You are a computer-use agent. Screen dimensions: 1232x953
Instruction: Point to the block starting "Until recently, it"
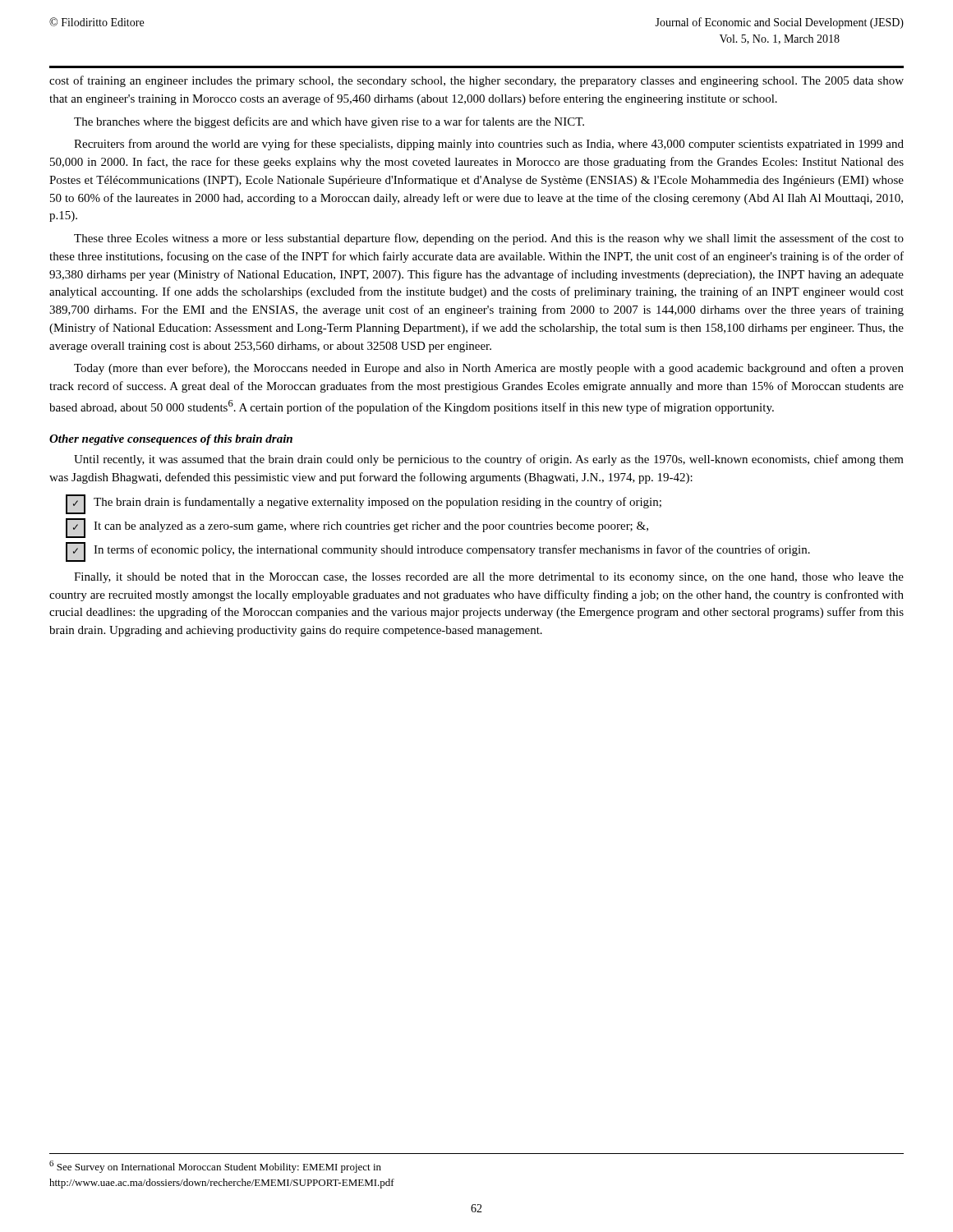click(x=476, y=469)
